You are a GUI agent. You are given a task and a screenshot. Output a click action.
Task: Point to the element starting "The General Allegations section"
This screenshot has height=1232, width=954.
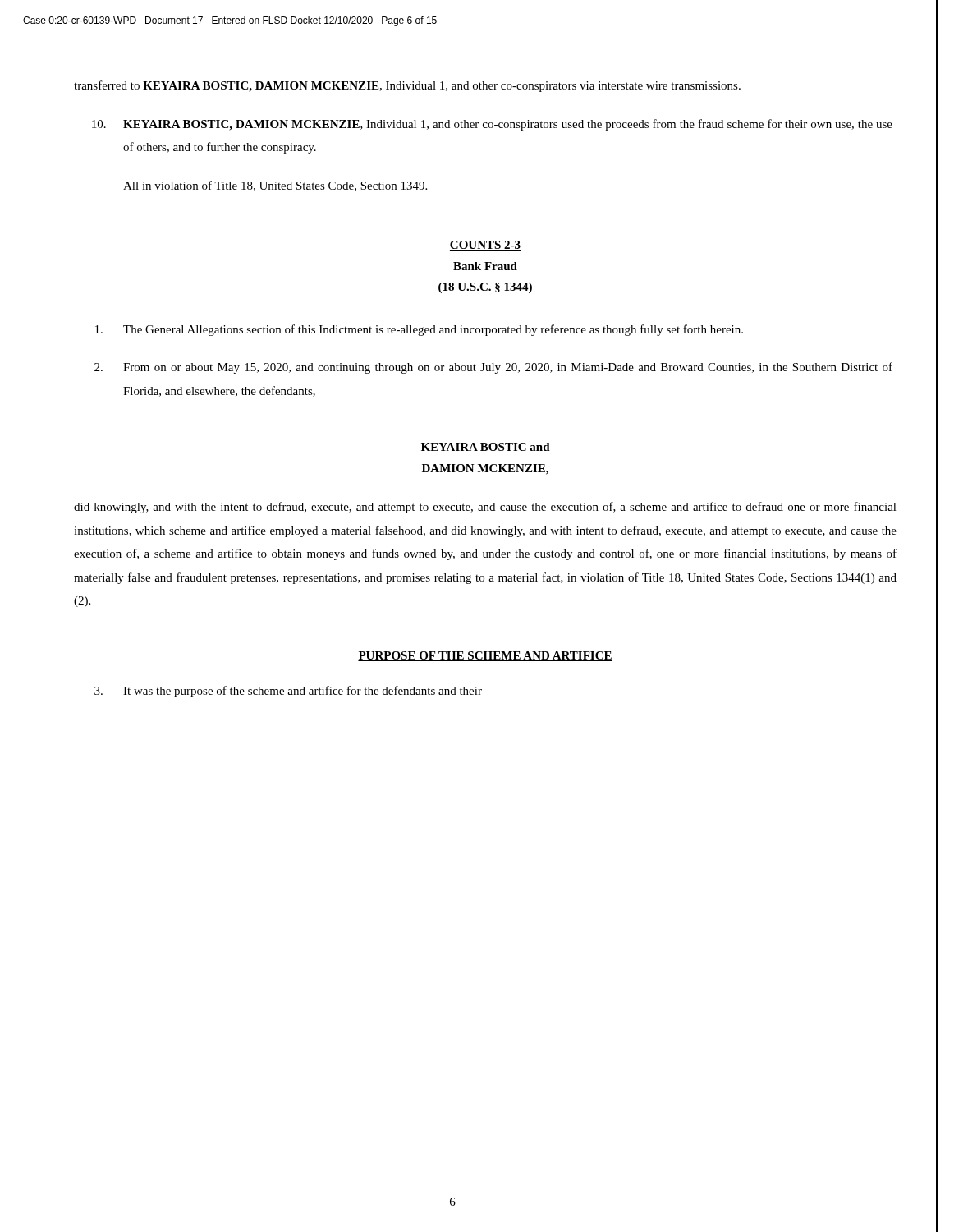click(x=483, y=329)
